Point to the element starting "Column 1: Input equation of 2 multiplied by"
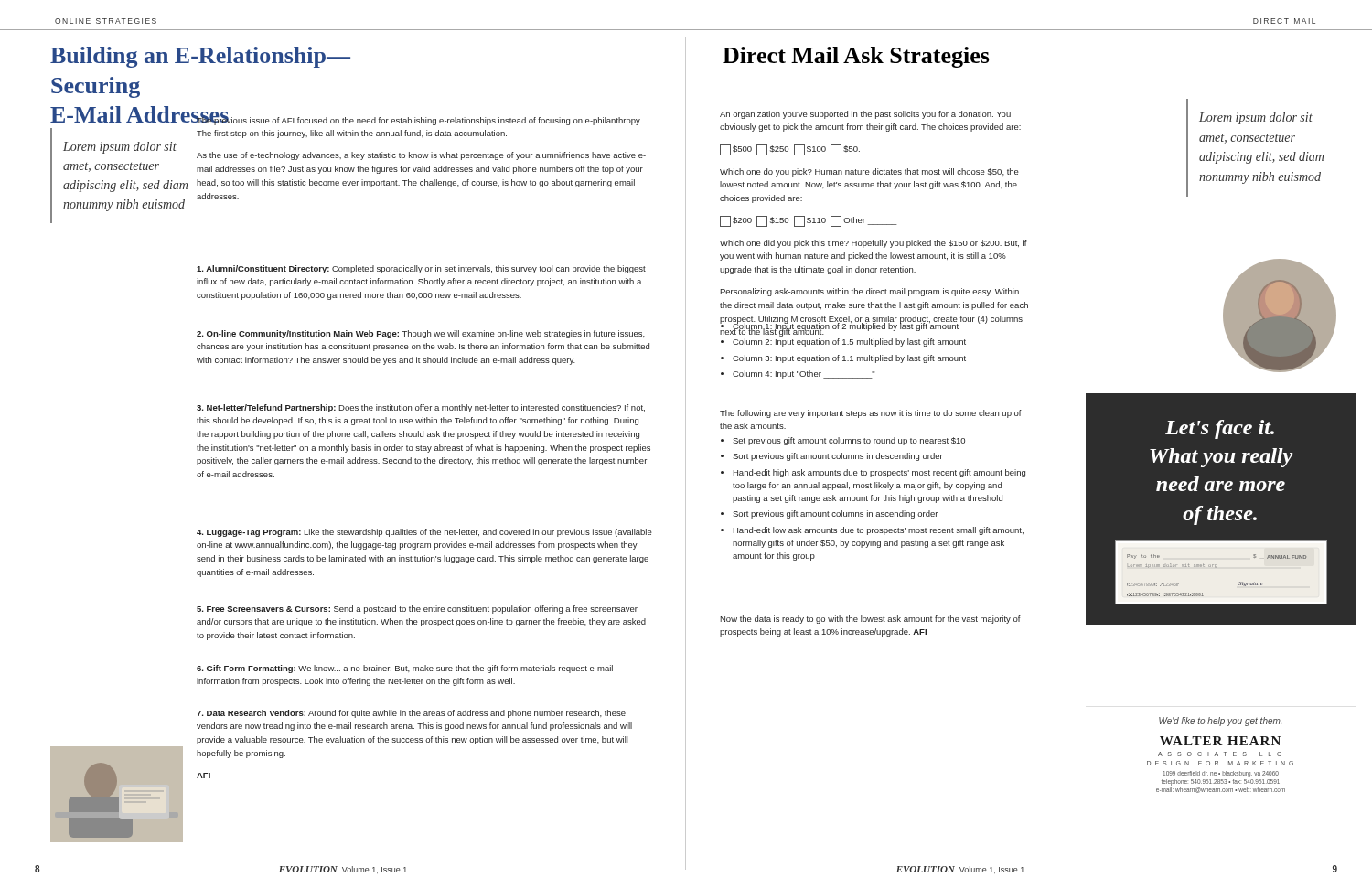1372x888 pixels. [x=873, y=350]
